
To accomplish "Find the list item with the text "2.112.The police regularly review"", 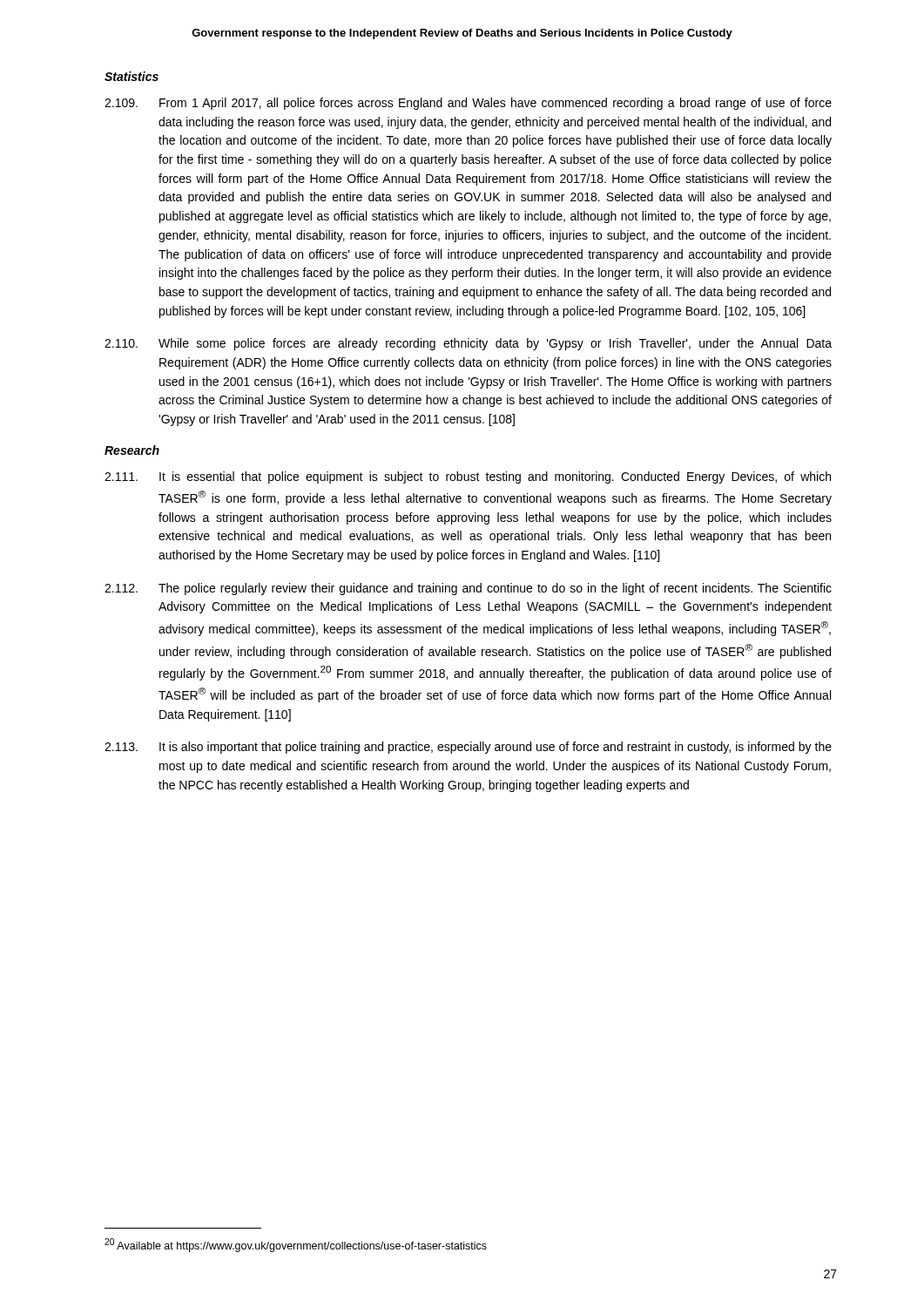I will click(468, 652).
